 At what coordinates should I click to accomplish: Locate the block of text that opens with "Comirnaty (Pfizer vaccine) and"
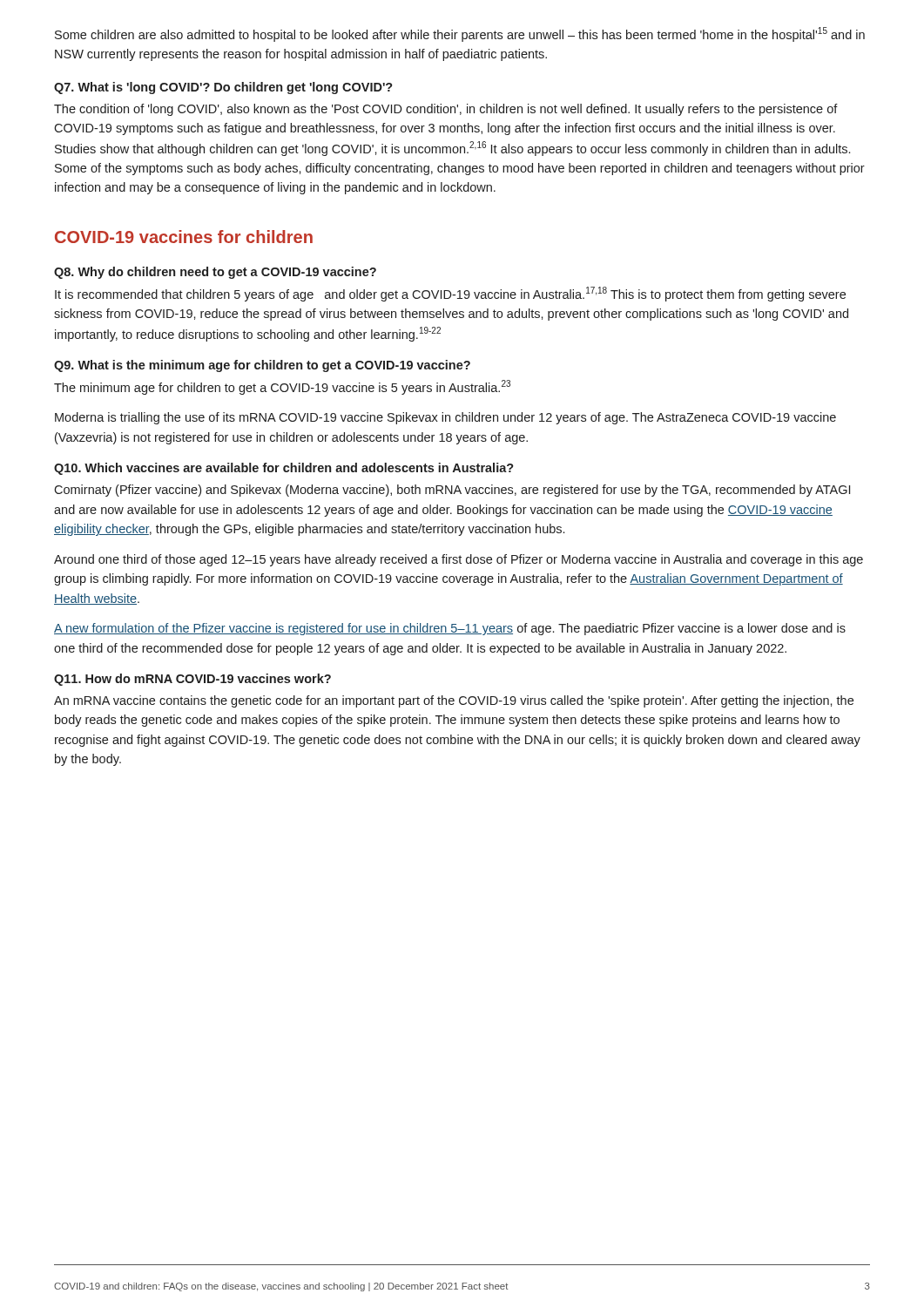click(x=453, y=509)
